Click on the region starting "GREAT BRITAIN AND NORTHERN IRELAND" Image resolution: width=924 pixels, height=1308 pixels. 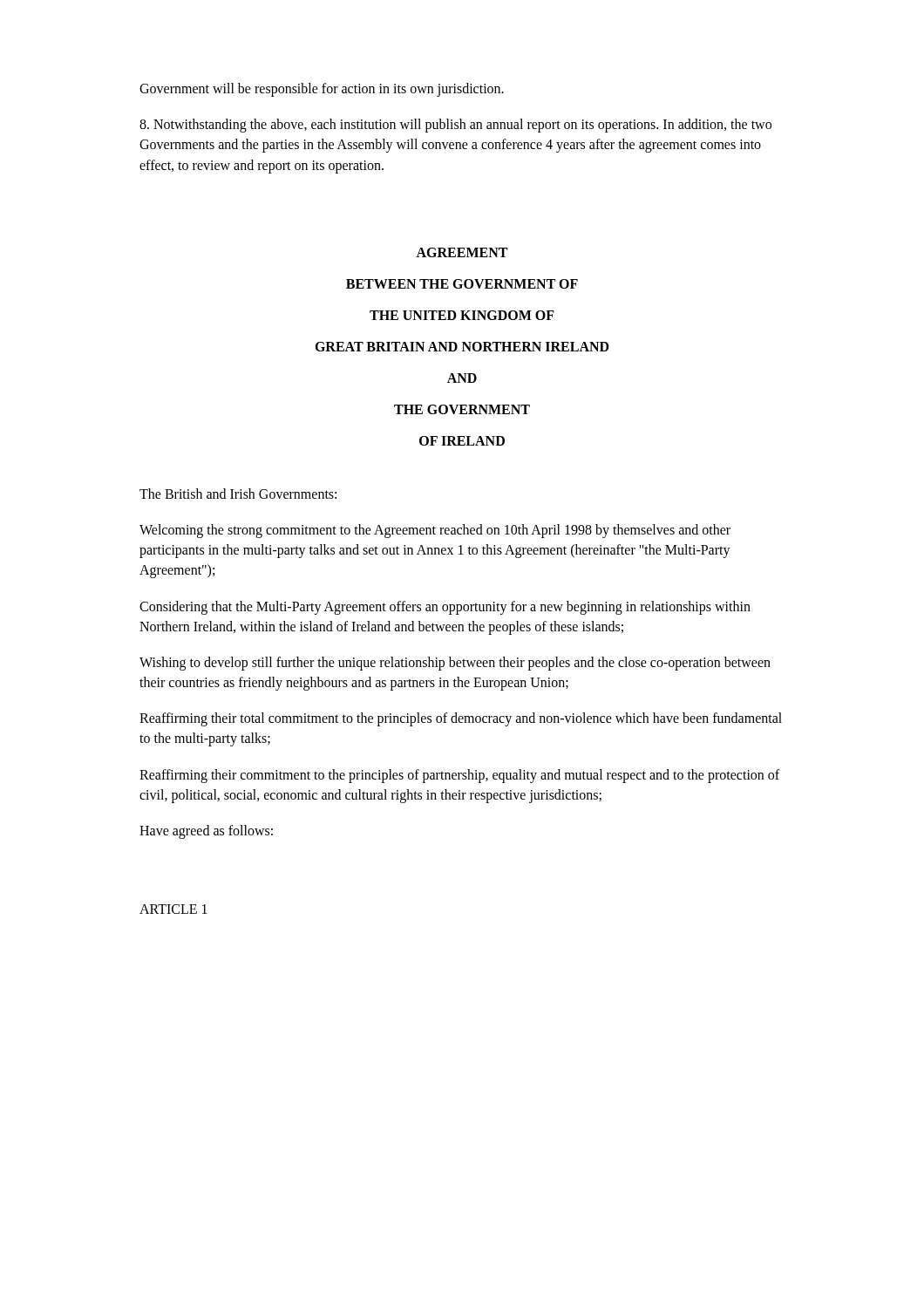[462, 346]
